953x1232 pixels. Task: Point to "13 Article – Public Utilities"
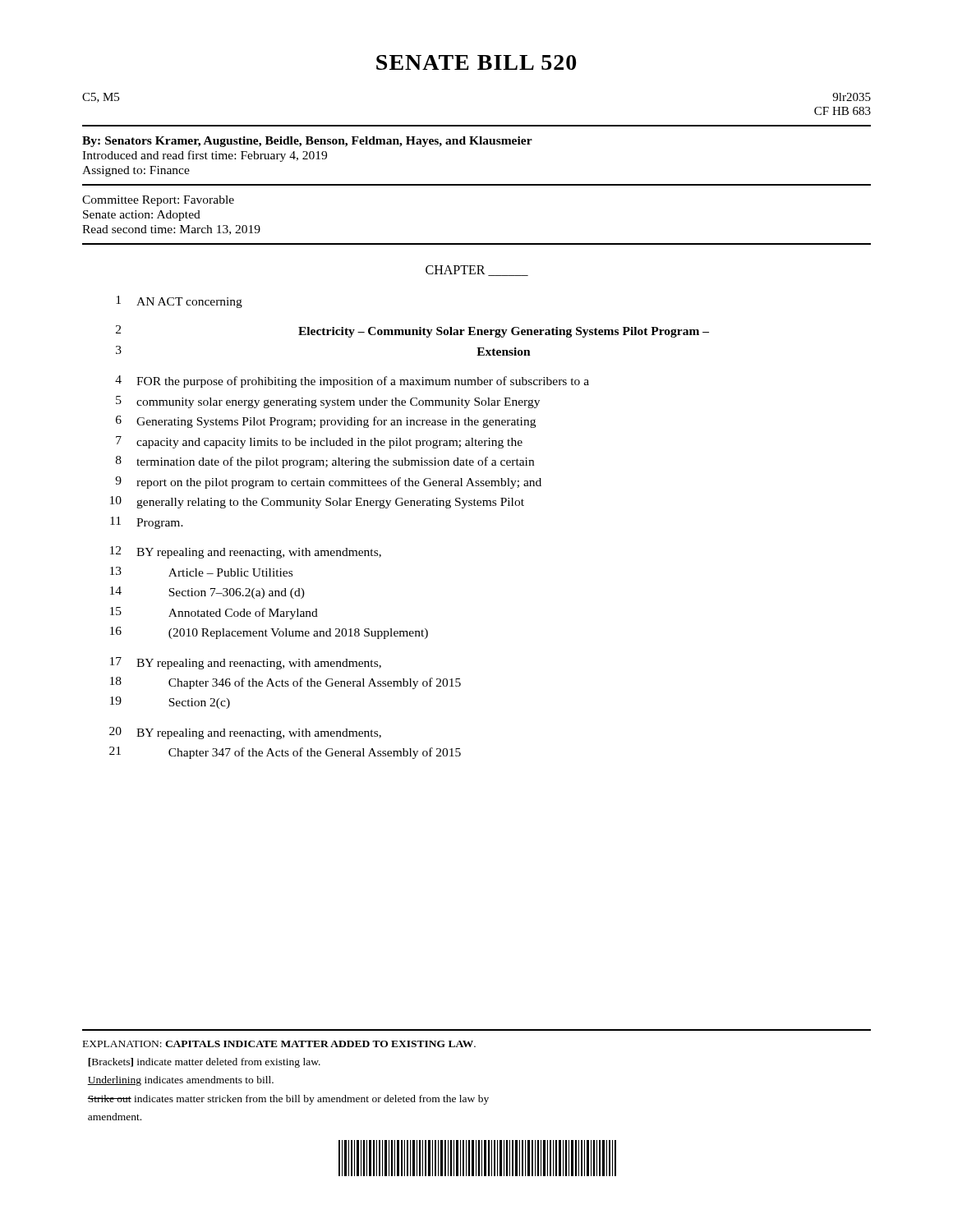pos(201,572)
